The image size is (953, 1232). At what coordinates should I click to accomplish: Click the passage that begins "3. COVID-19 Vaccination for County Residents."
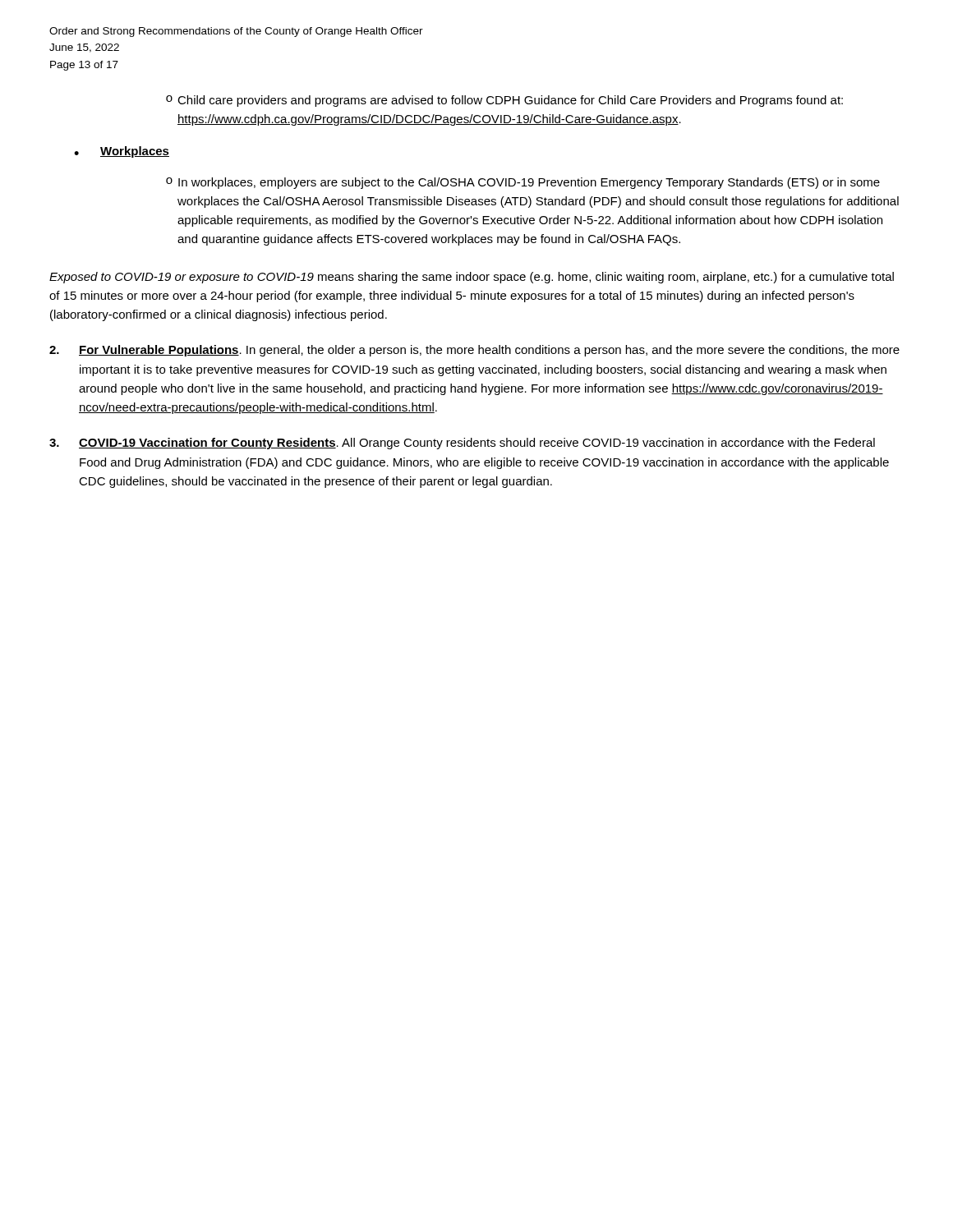tap(476, 462)
